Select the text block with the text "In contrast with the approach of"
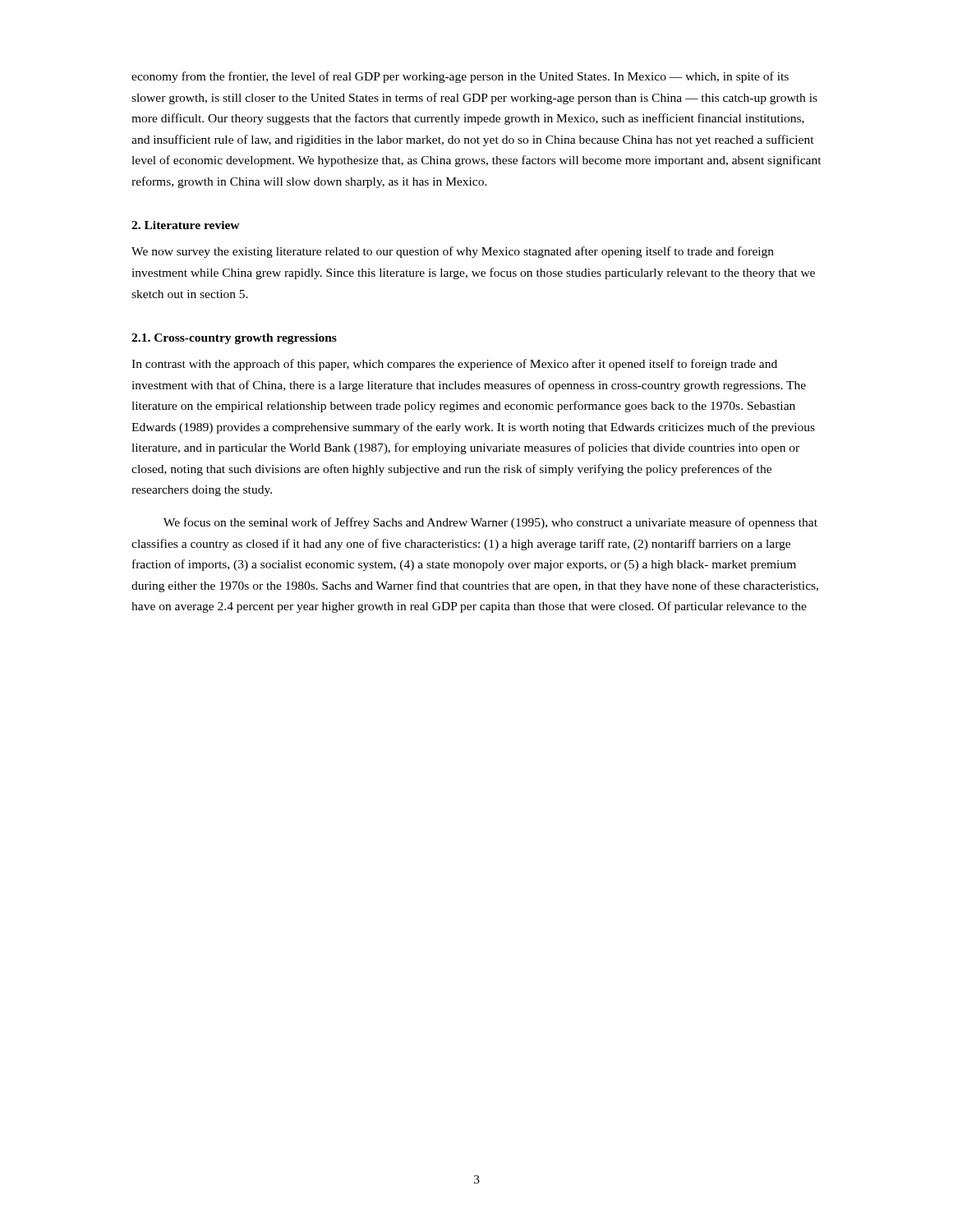The width and height of the screenshot is (953, 1232). [x=476, y=427]
